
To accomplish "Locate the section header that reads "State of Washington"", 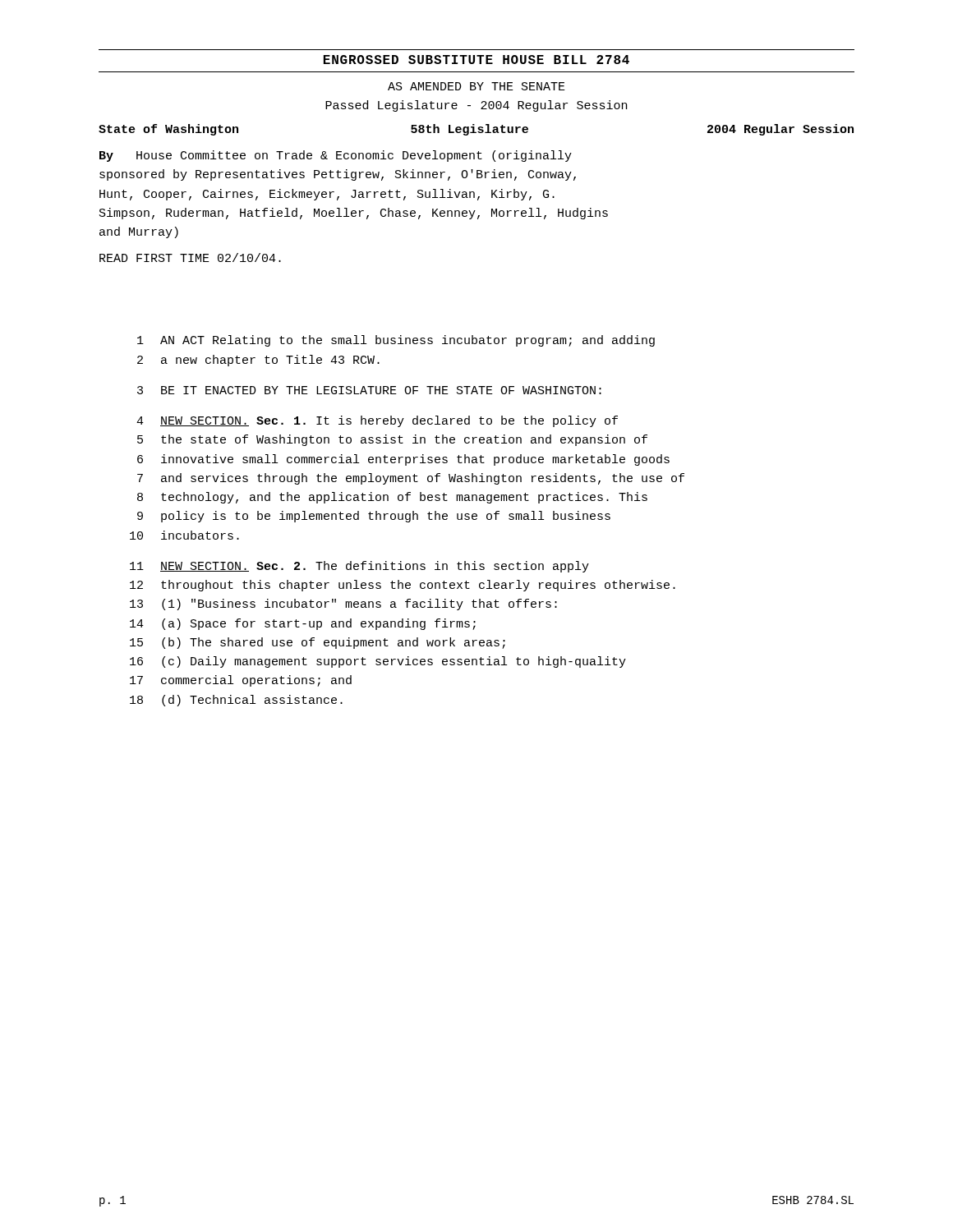I will (476, 130).
